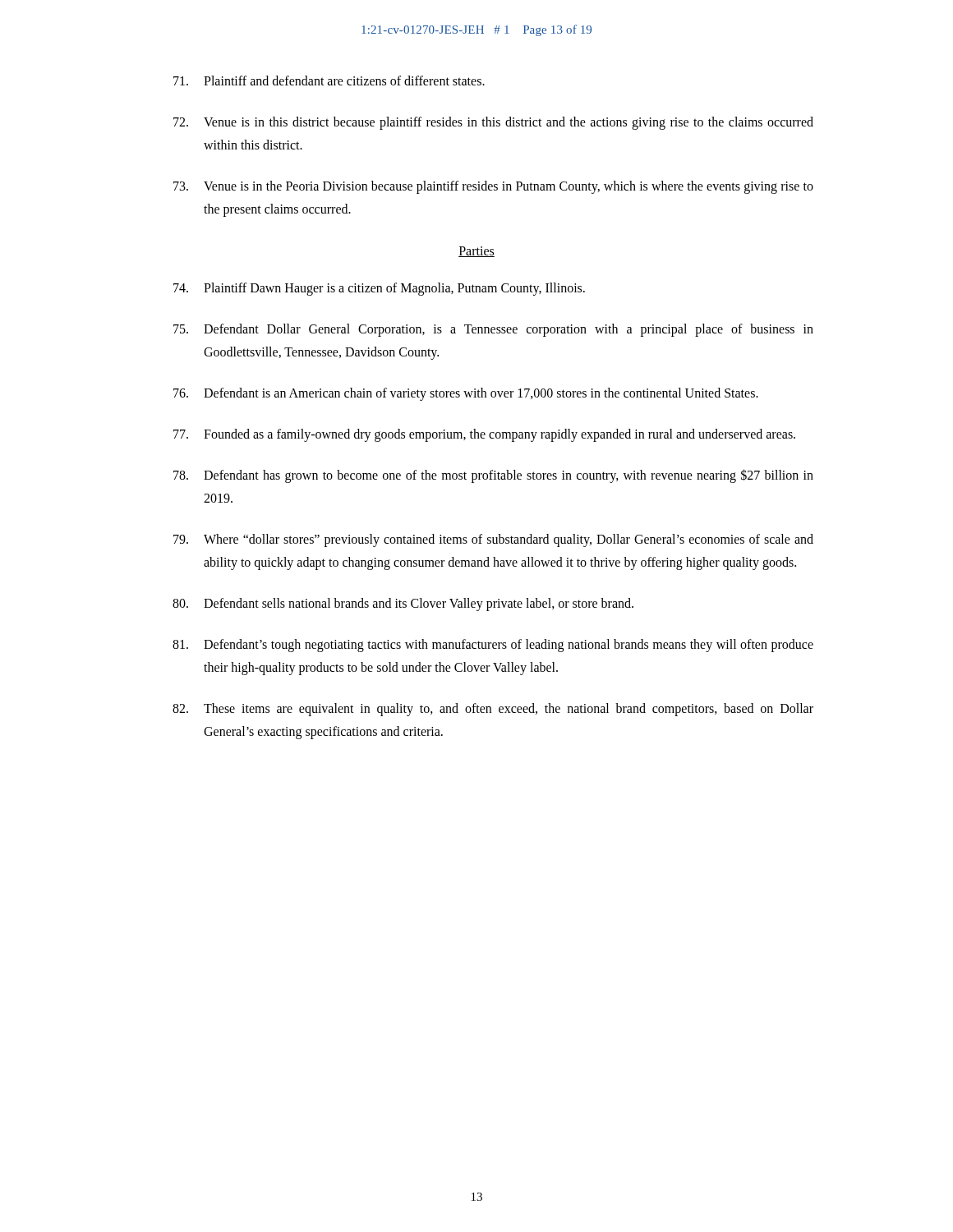The image size is (953, 1232).
Task: Find the passage starting "77.Founded as a"
Action: pyautogui.click(x=476, y=434)
